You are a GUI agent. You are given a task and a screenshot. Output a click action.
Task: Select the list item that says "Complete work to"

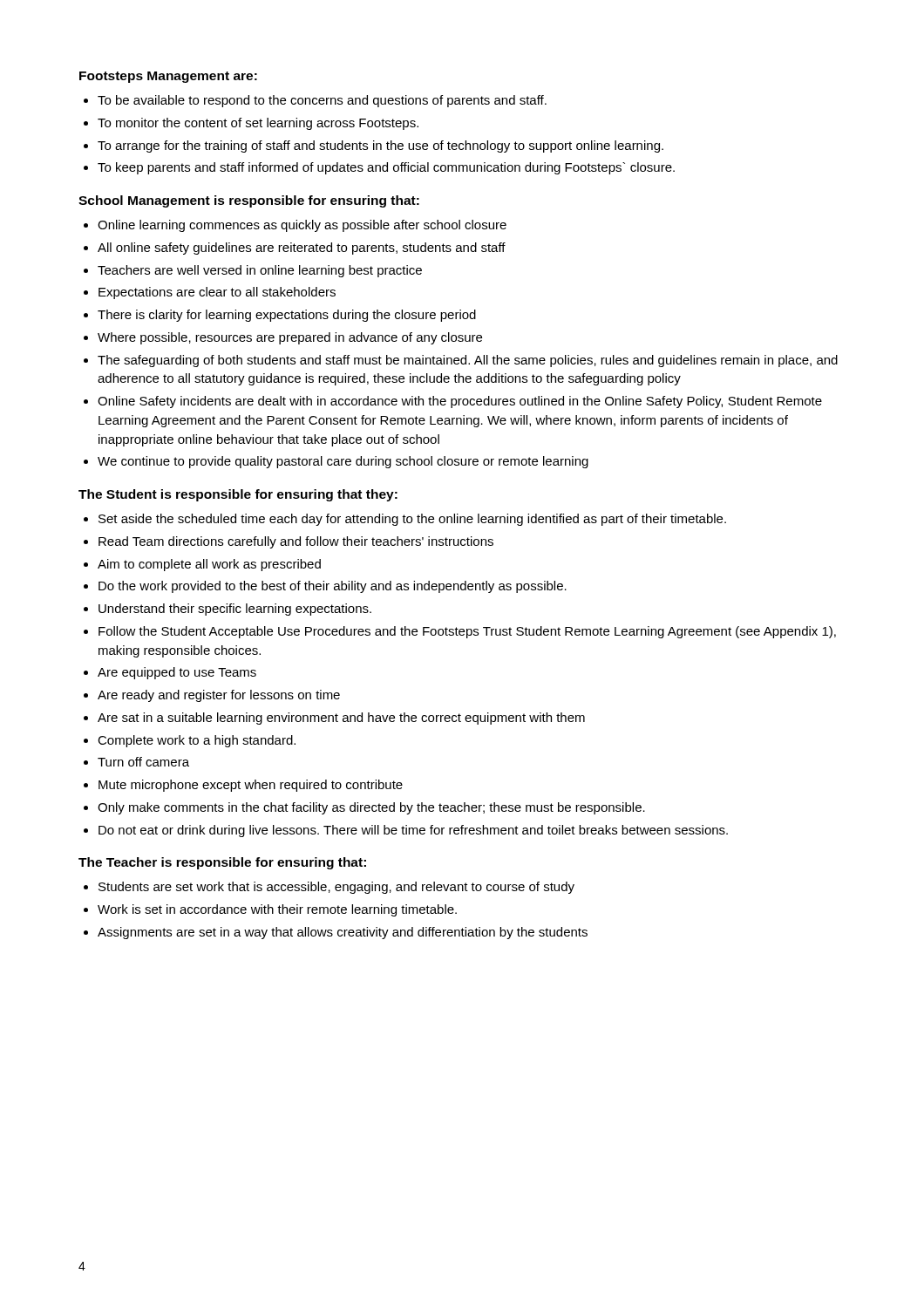click(197, 739)
